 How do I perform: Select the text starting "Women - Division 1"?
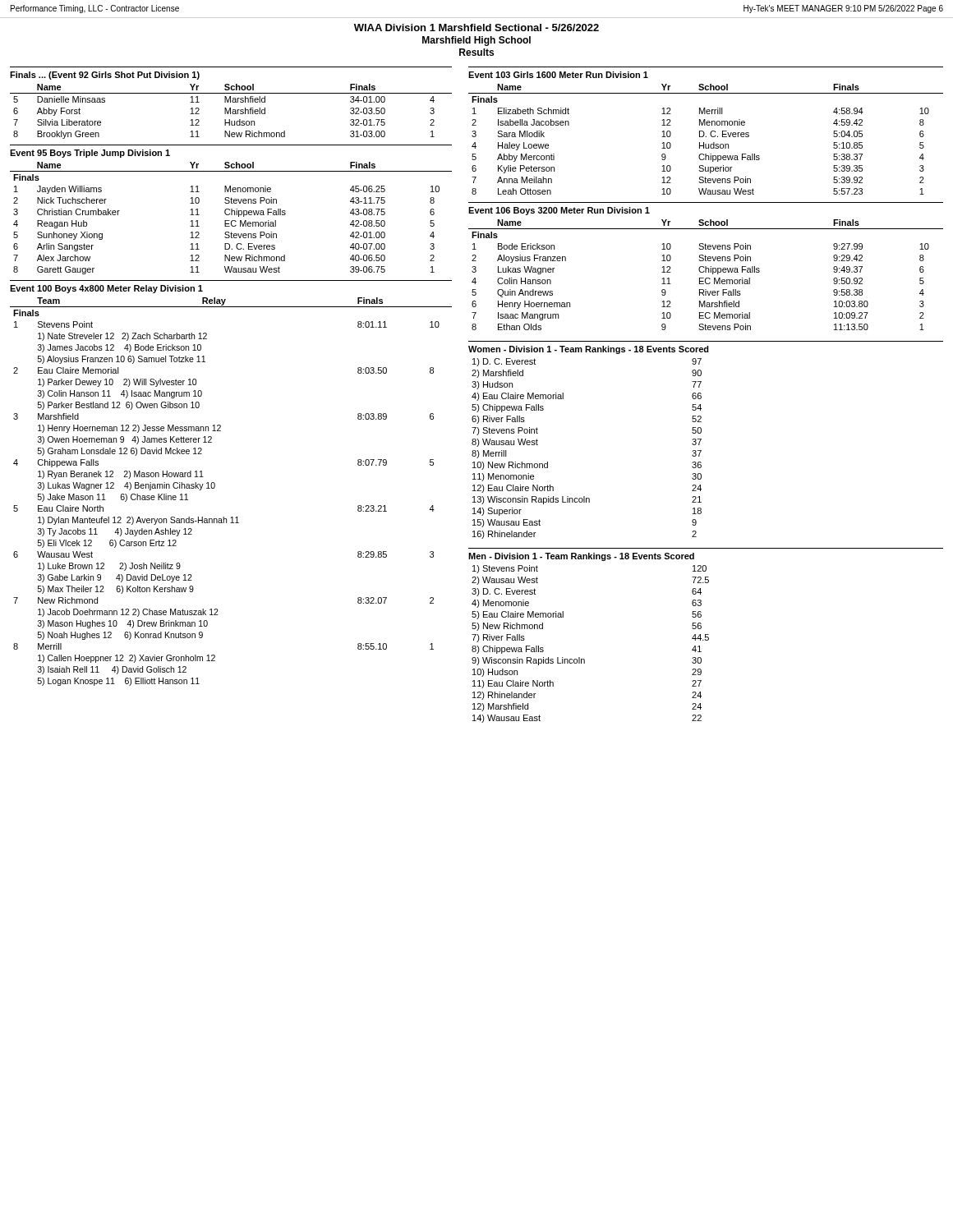(x=589, y=349)
